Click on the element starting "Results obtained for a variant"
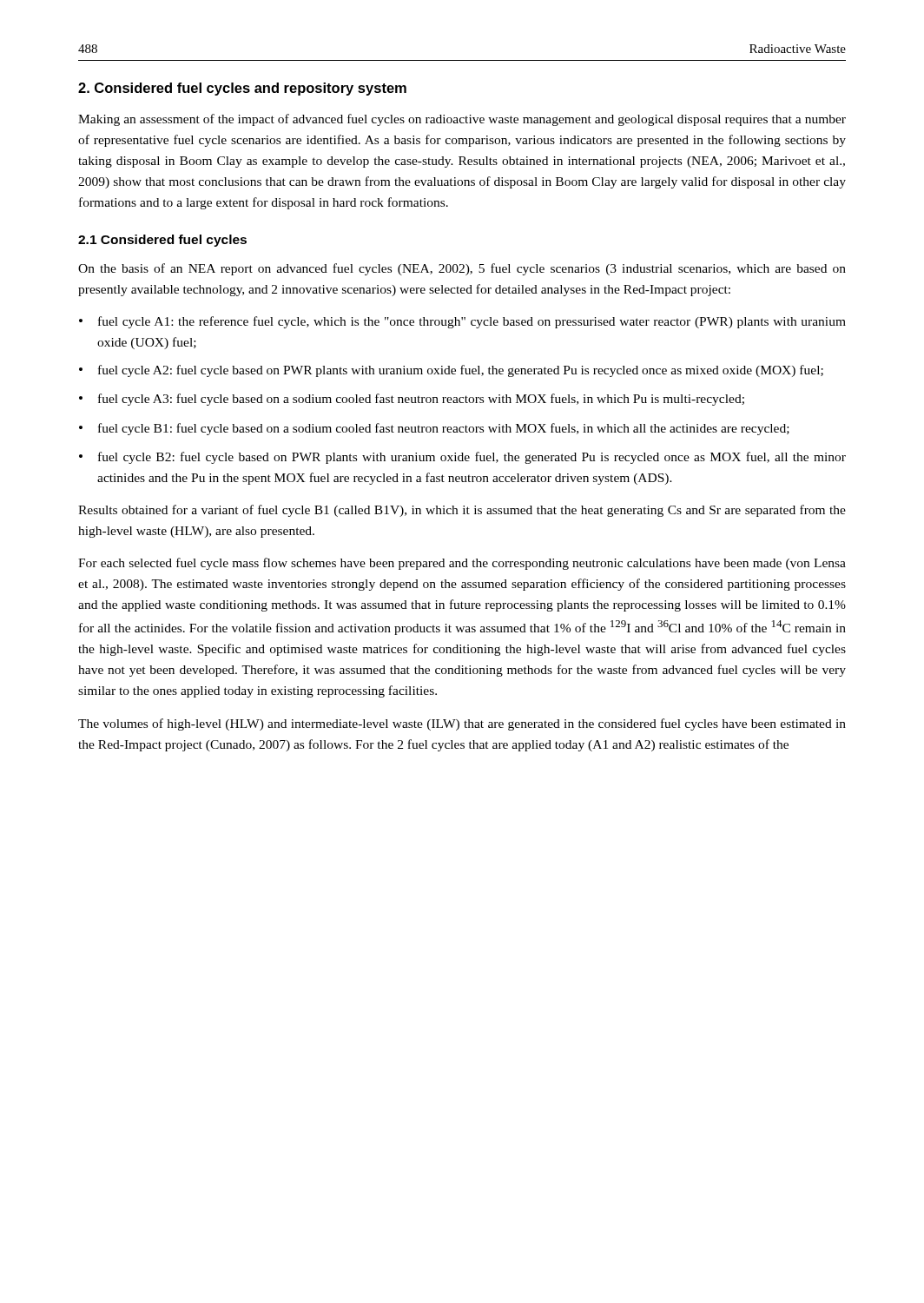This screenshot has height=1303, width=924. click(x=462, y=521)
